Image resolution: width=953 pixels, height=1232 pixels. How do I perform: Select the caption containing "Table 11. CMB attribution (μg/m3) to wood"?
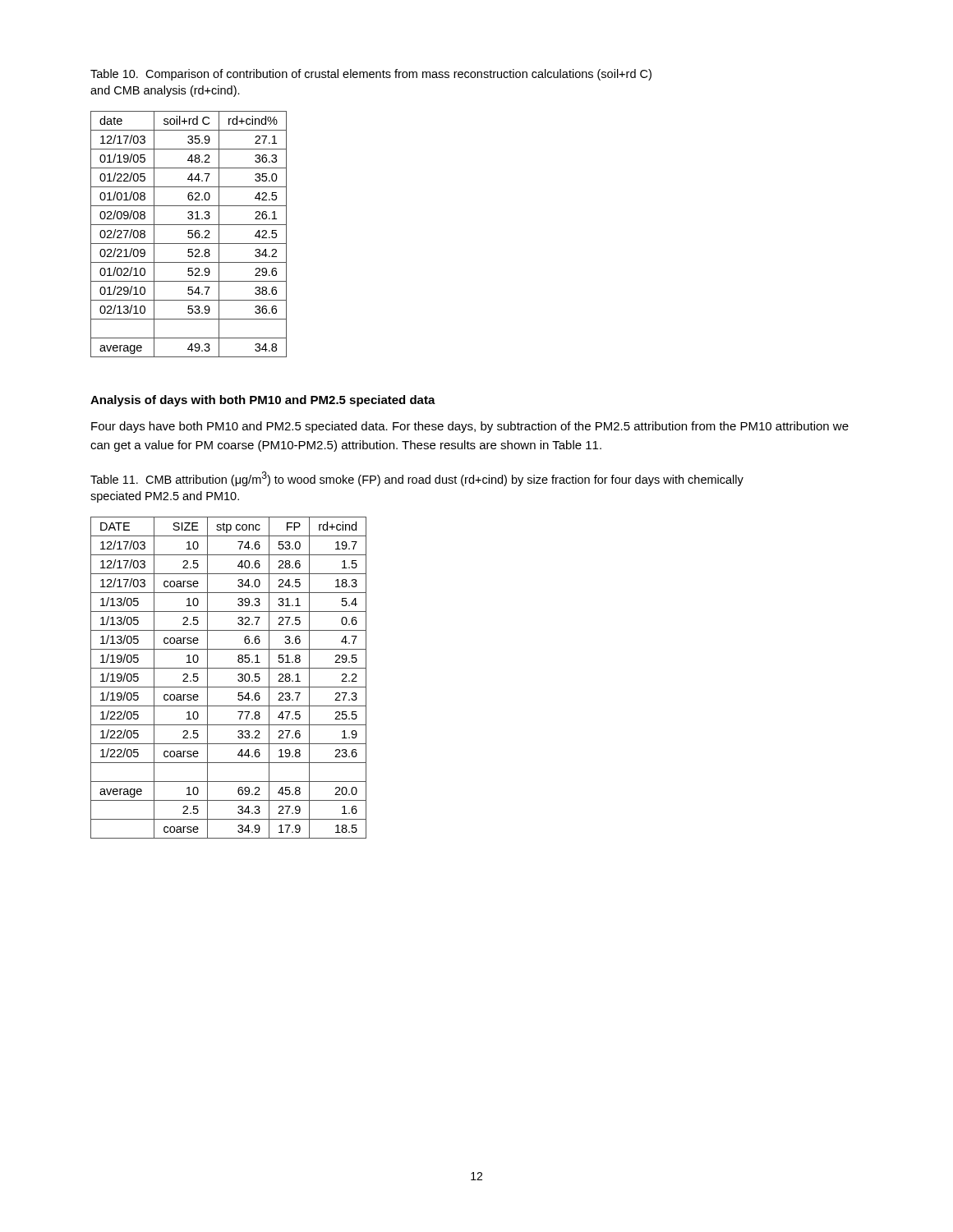[x=417, y=486]
